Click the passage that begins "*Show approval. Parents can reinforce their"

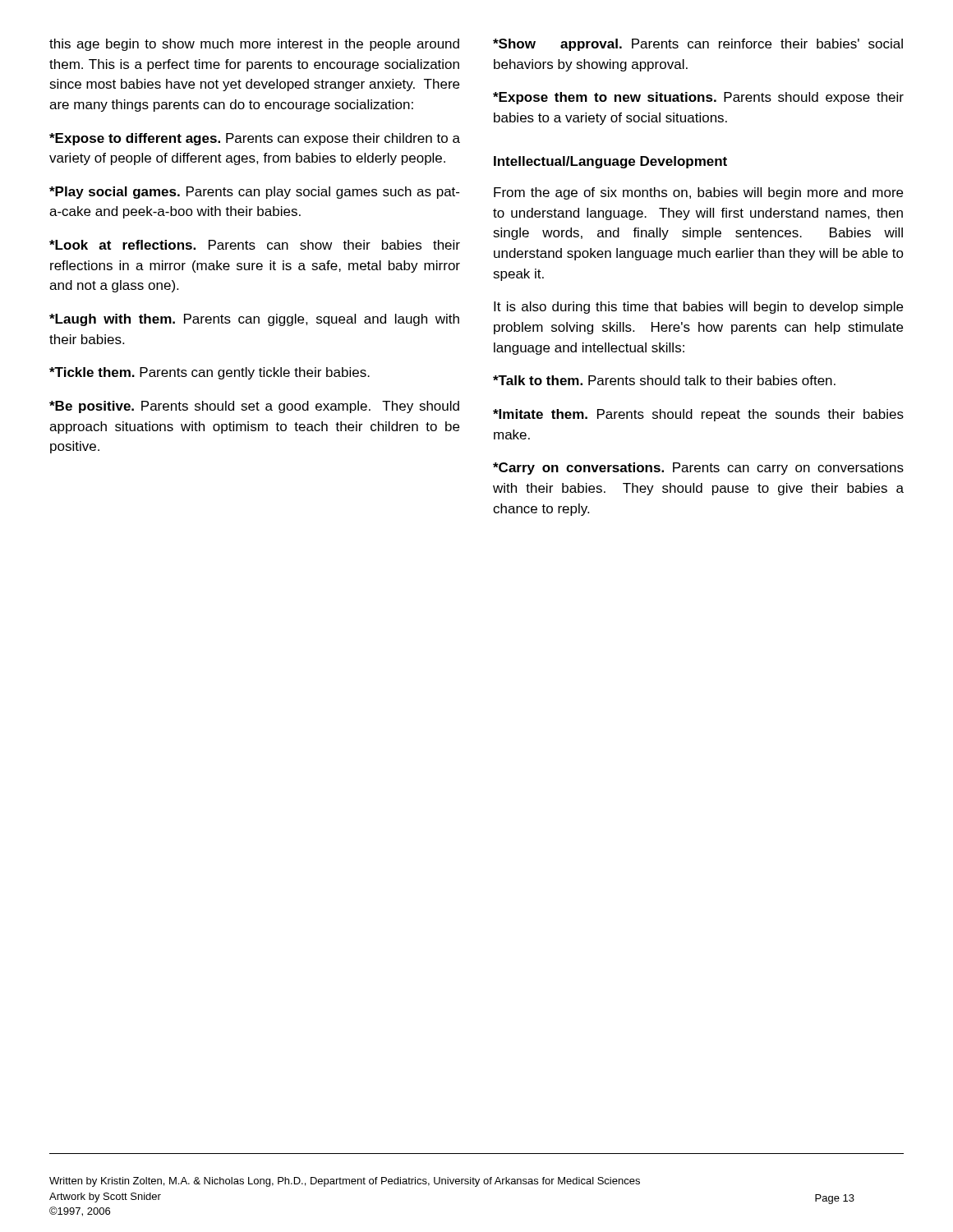pyautogui.click(x=698, y=55)
